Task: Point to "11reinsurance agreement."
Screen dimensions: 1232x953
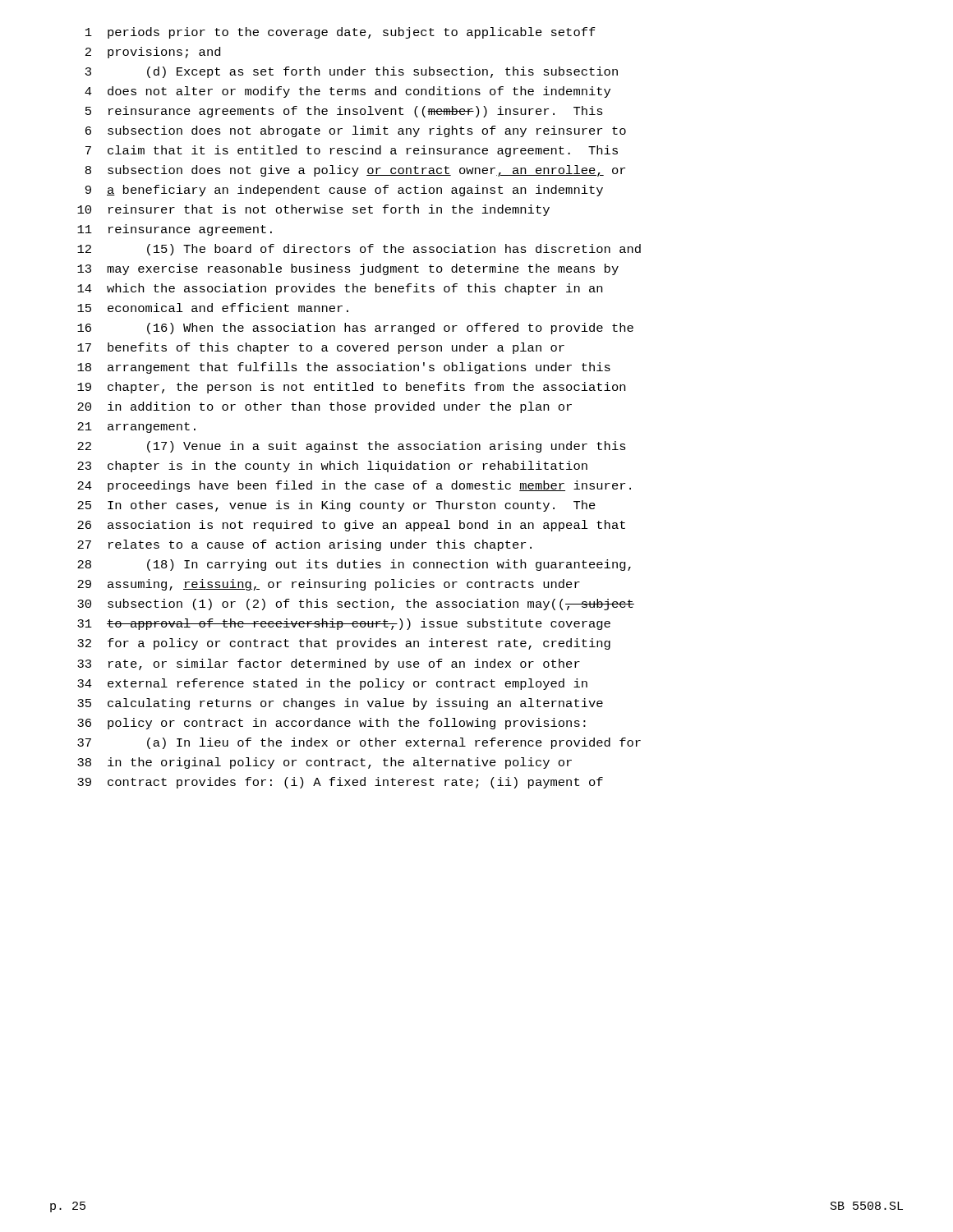Action: [162, 230]
